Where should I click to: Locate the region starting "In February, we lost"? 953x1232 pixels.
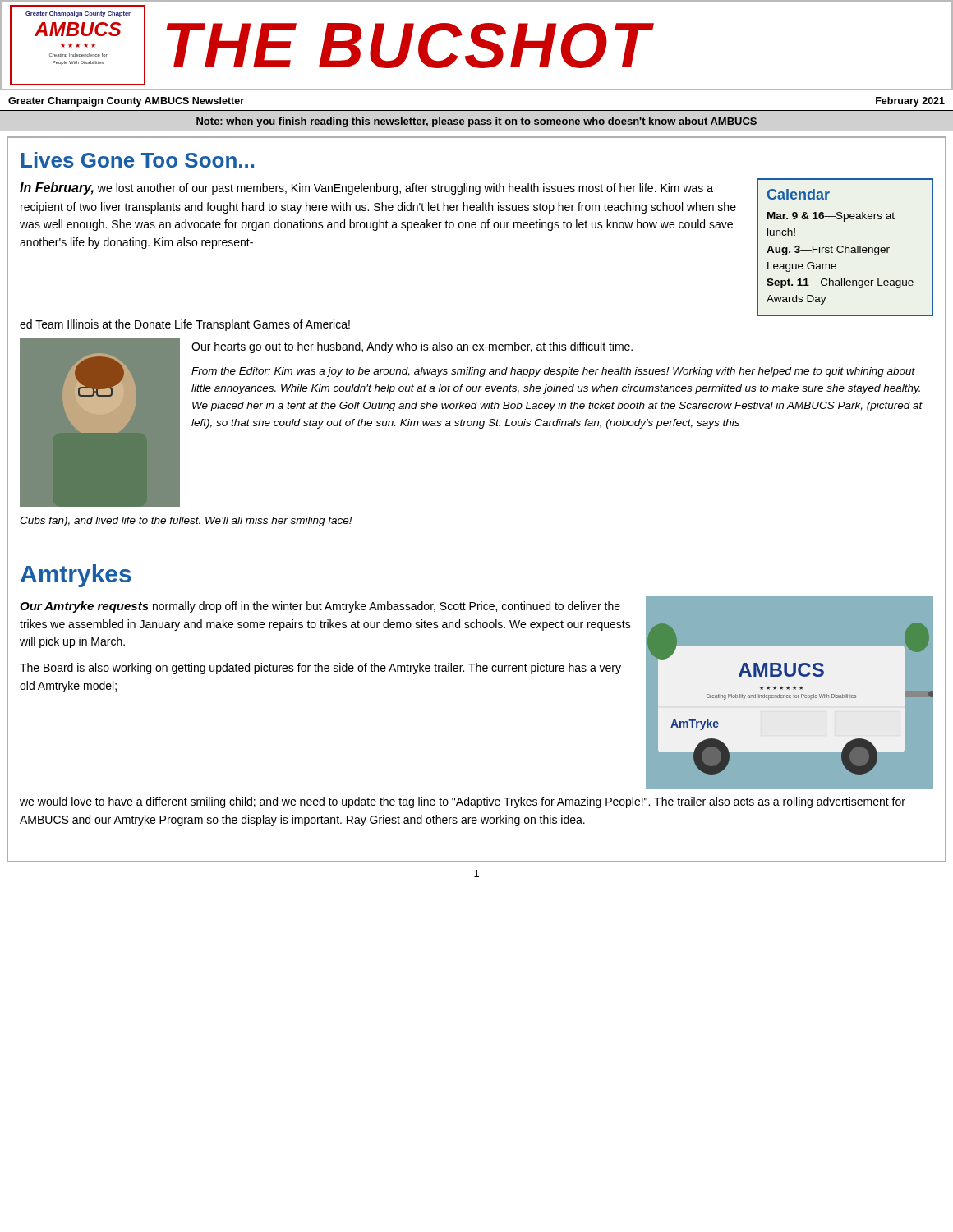[378, 215]
